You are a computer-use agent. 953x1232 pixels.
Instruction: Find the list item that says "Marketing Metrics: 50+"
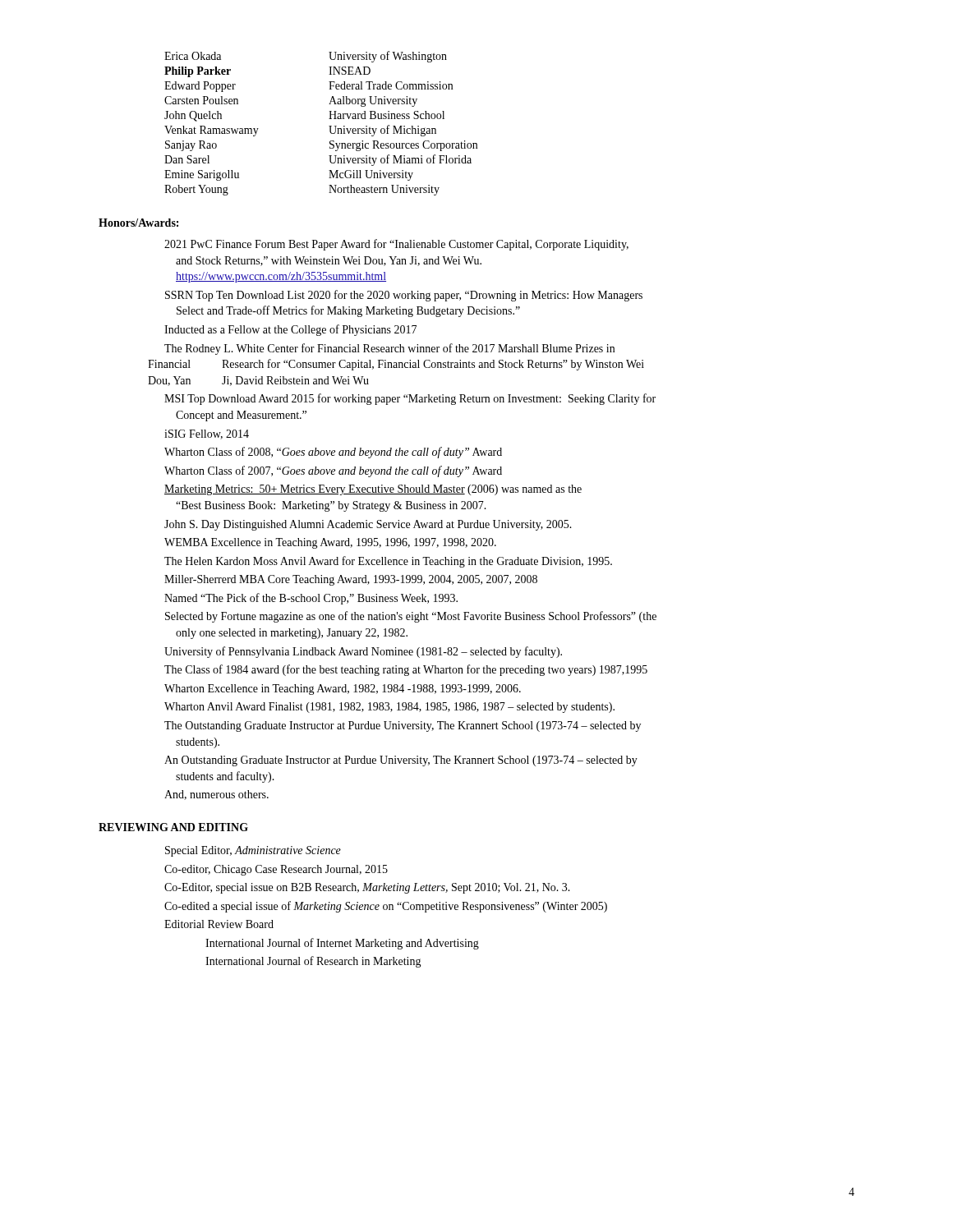coord(373,497)
